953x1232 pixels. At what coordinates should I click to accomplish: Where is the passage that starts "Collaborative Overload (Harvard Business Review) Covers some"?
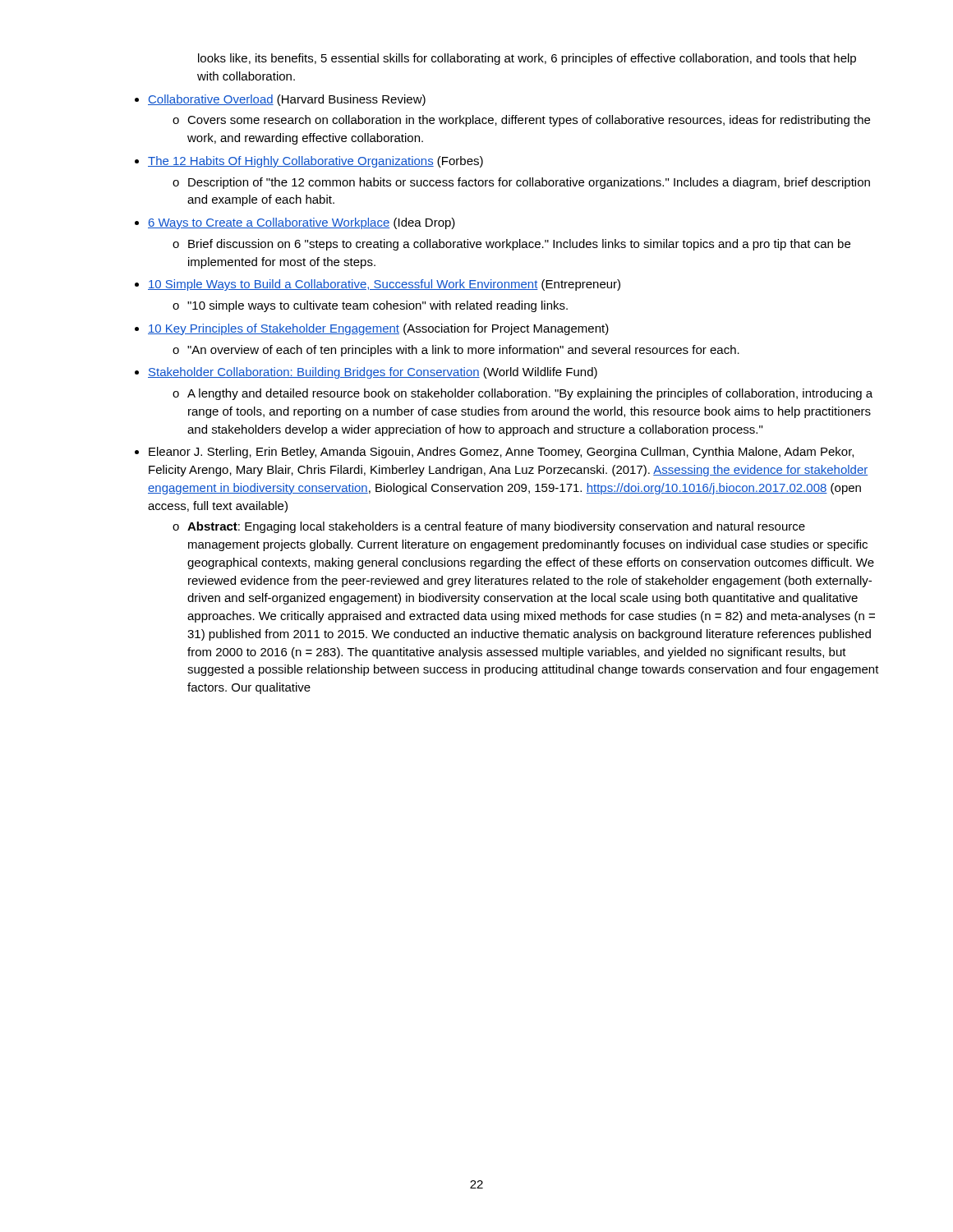coord(513,119)
